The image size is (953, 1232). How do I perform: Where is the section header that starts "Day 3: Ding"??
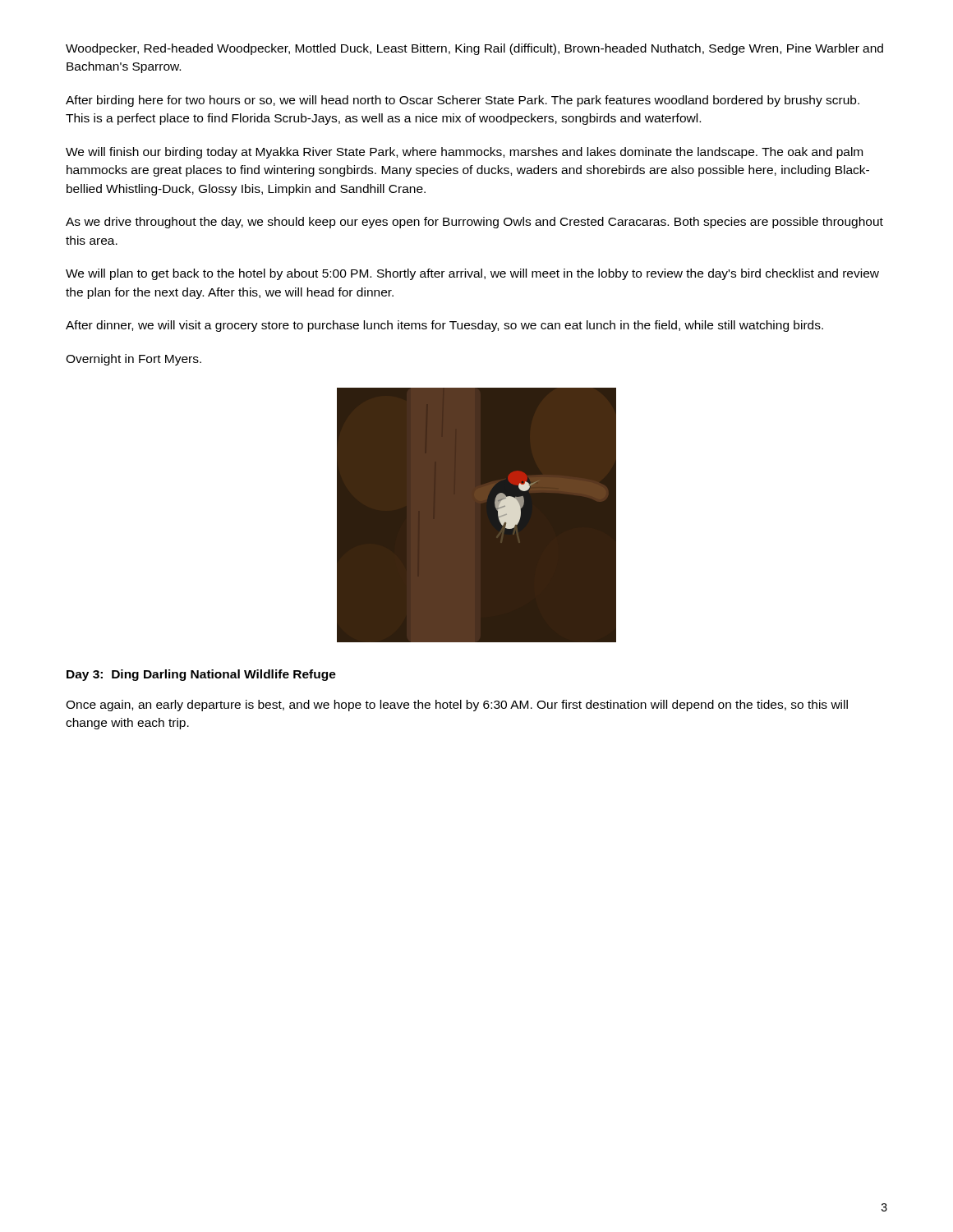(x=201, y=674)
